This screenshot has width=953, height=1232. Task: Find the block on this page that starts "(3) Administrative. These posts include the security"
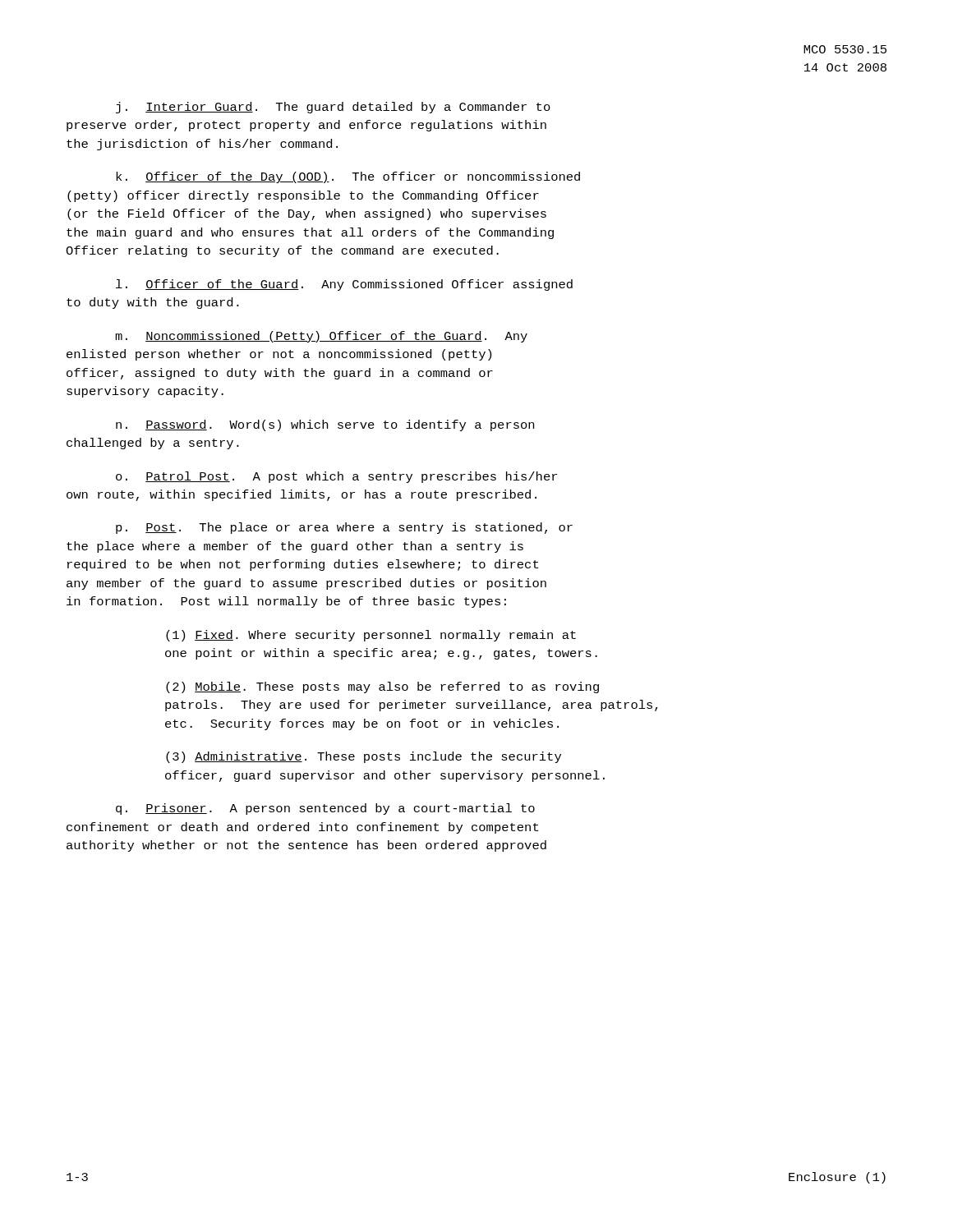[x=386, y=767]
